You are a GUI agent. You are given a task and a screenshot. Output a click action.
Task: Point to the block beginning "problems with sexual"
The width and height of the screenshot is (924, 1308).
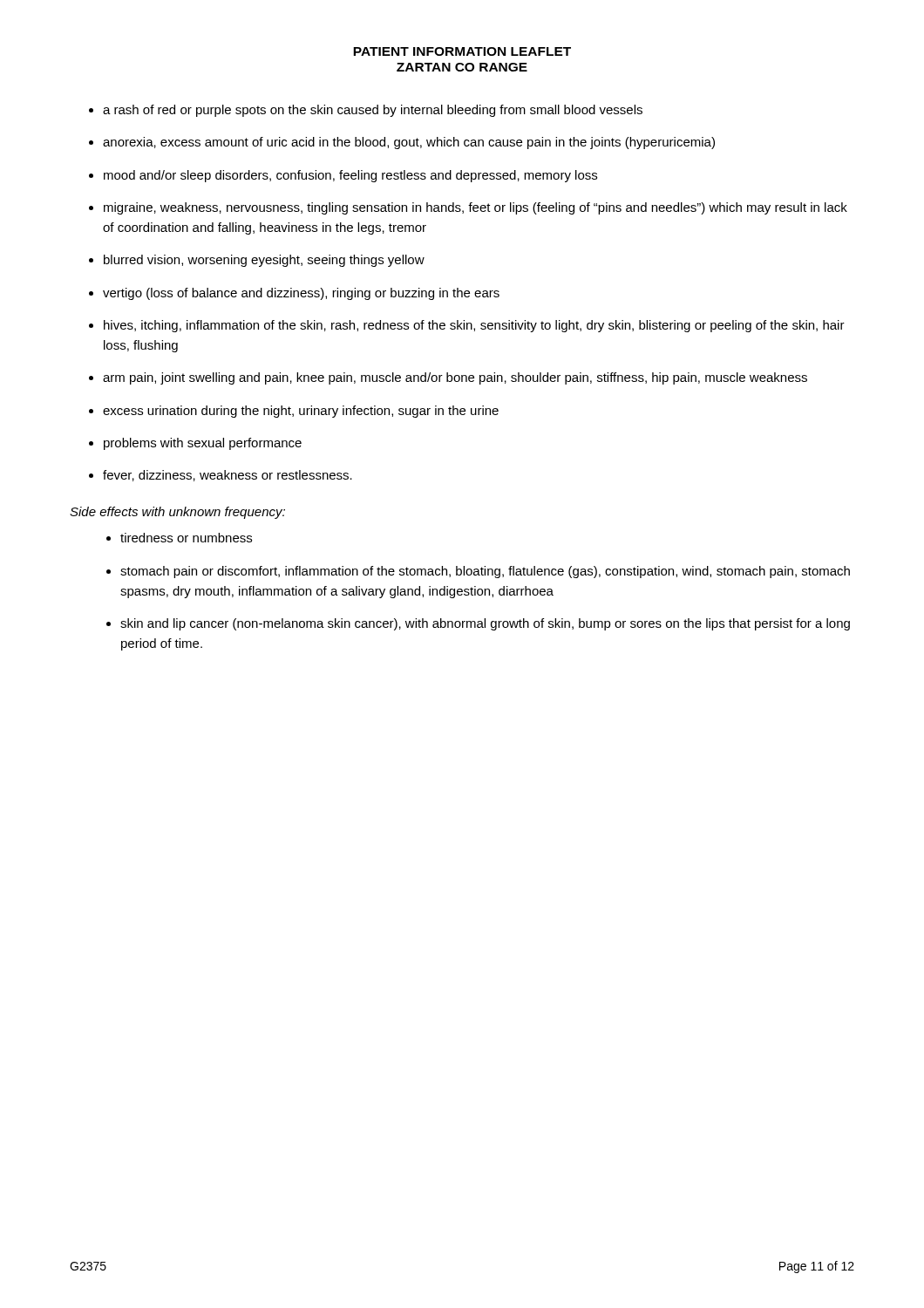click(203, 444)
